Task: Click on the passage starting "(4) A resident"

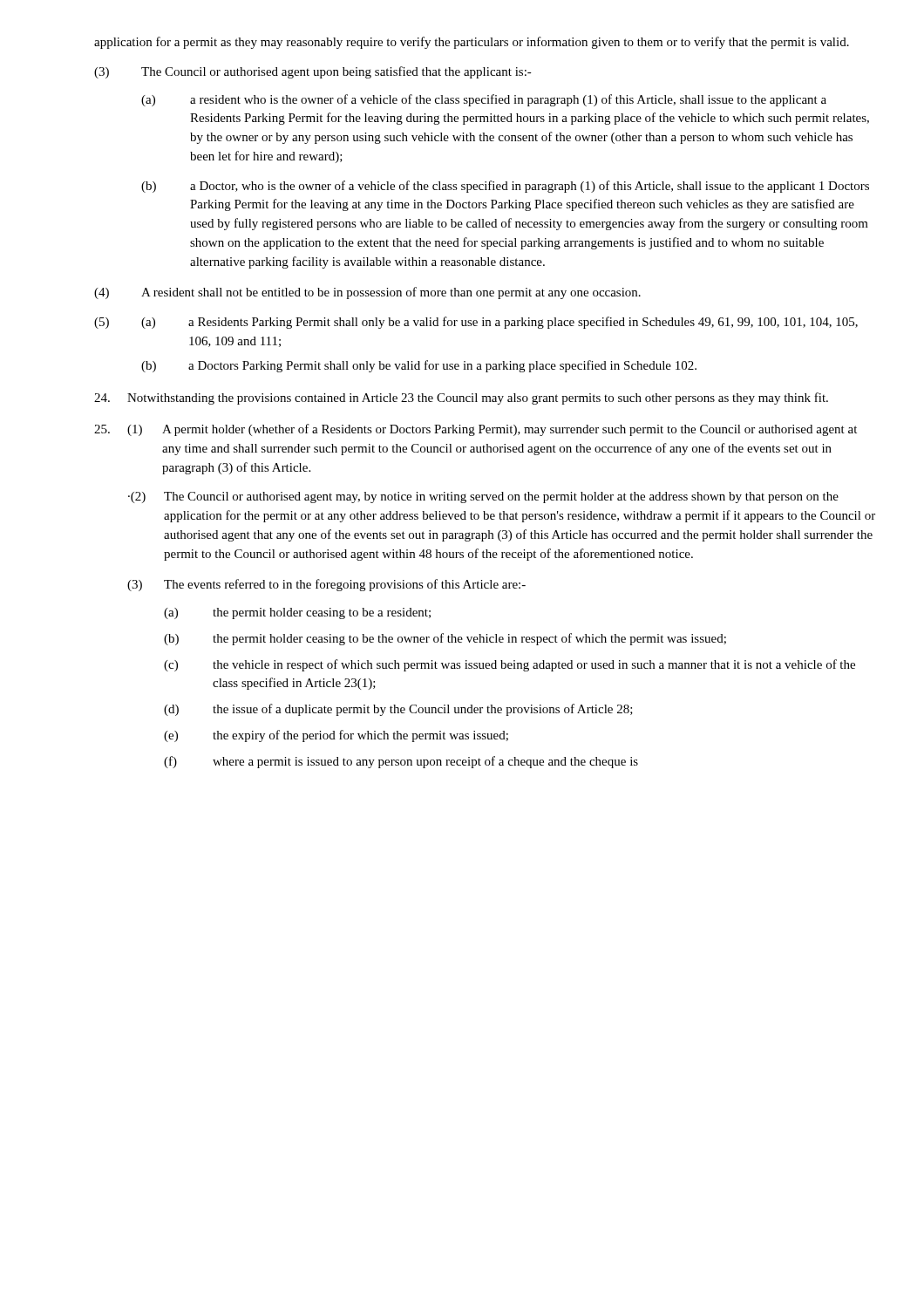Action: [x=486, y=293]
